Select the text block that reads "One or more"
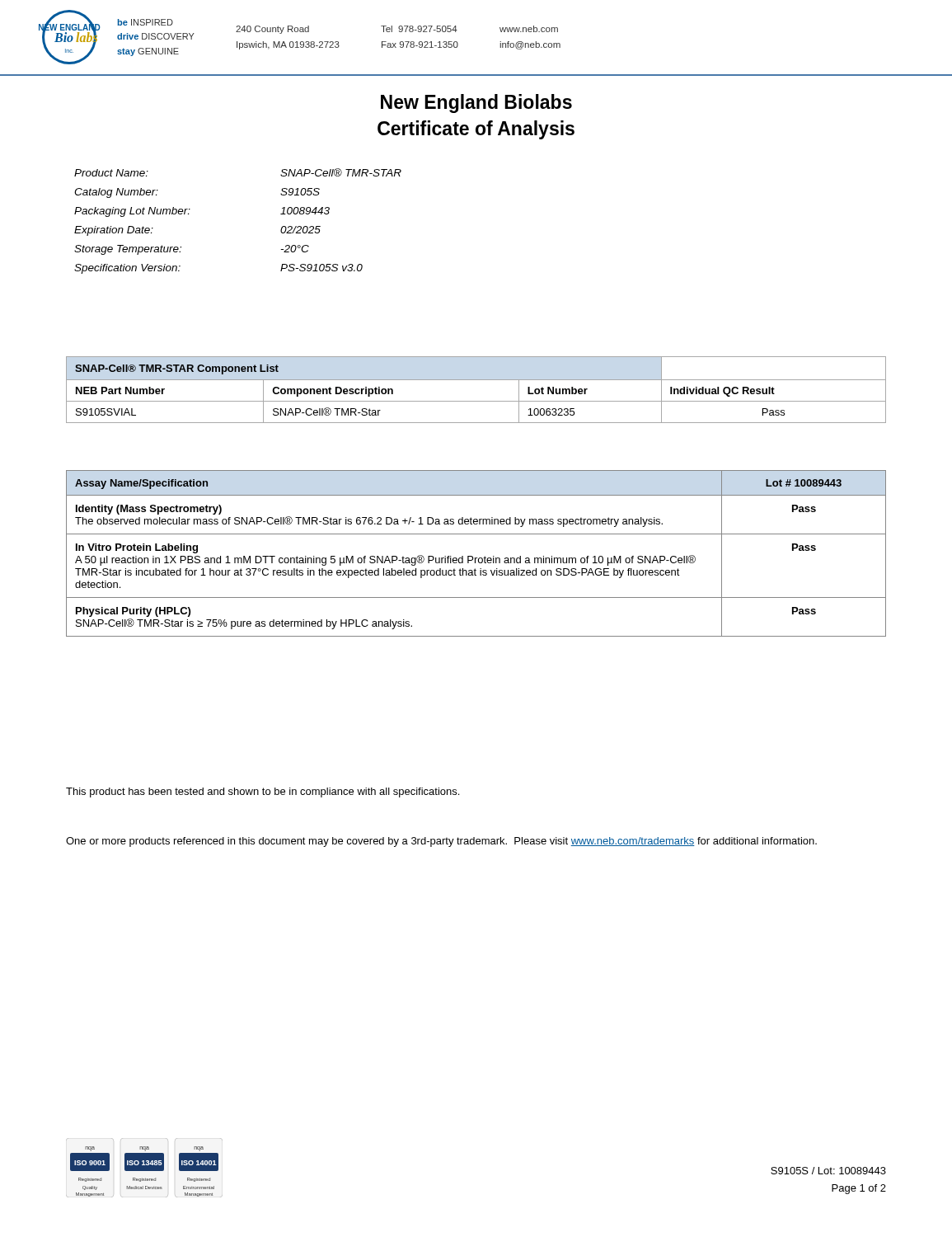The height and width of the screenshot is (1237, 952). point(442,841)
